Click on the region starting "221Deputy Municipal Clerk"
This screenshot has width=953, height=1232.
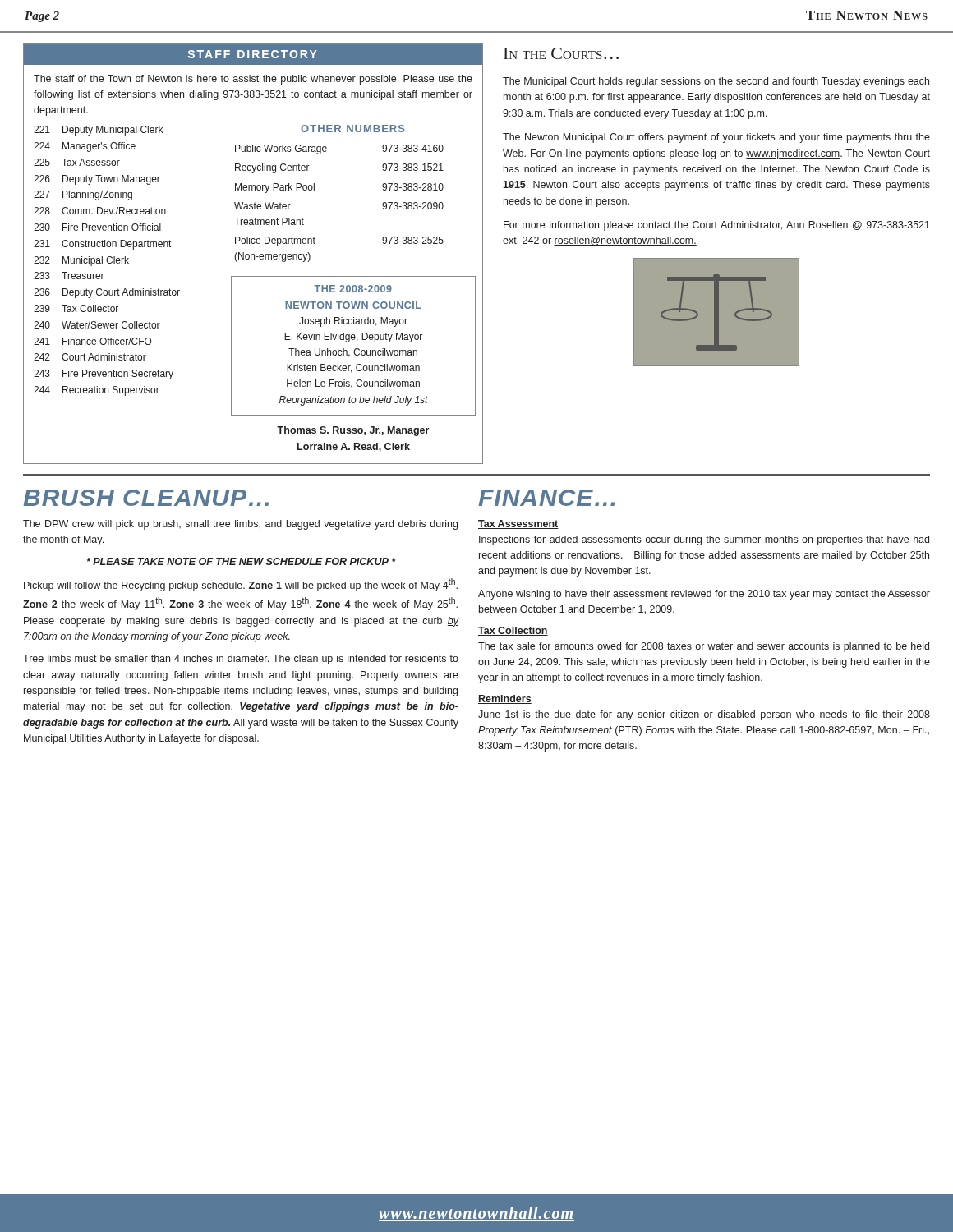coord(98,131)
